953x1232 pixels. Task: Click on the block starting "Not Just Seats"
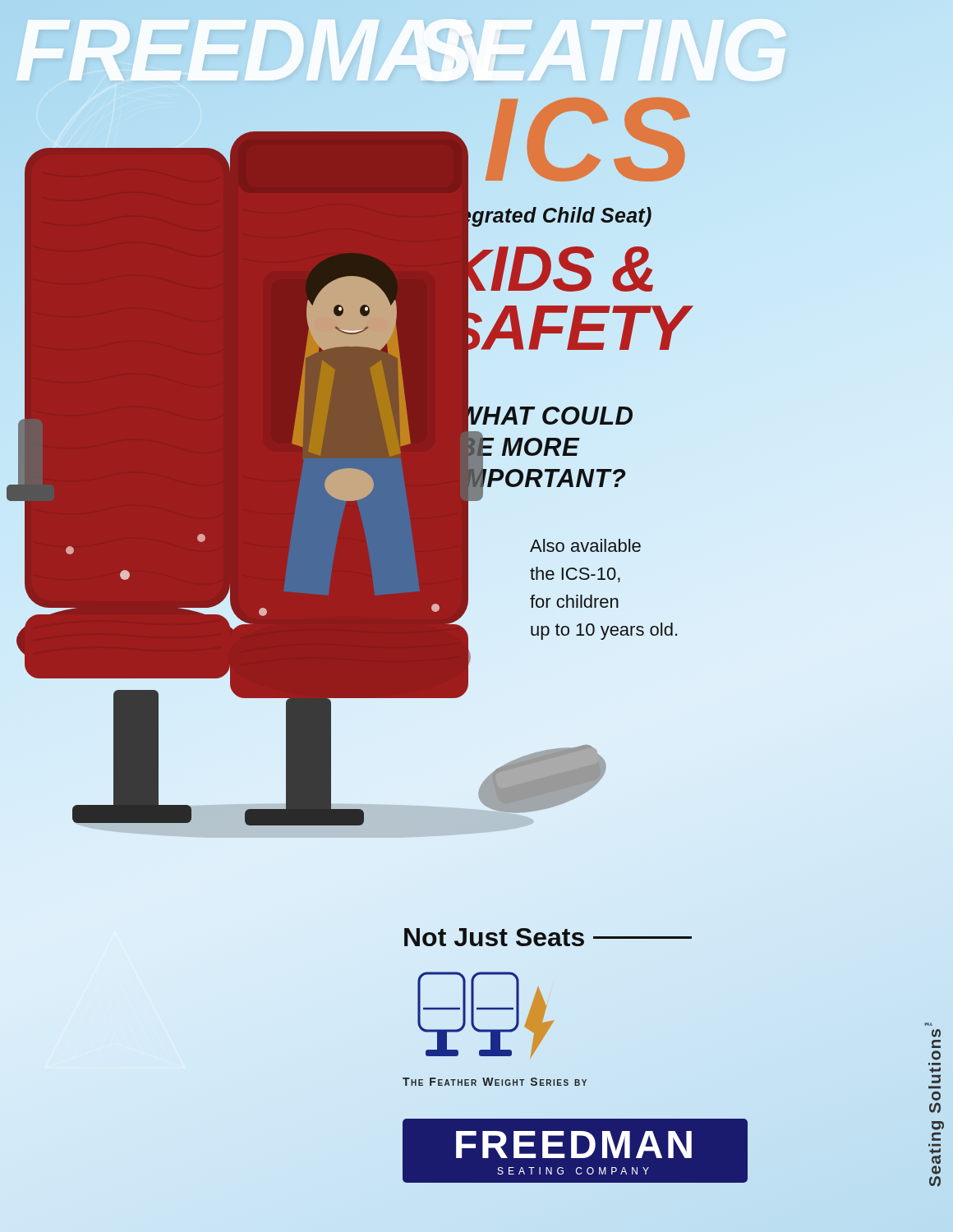tap(547, 938)
